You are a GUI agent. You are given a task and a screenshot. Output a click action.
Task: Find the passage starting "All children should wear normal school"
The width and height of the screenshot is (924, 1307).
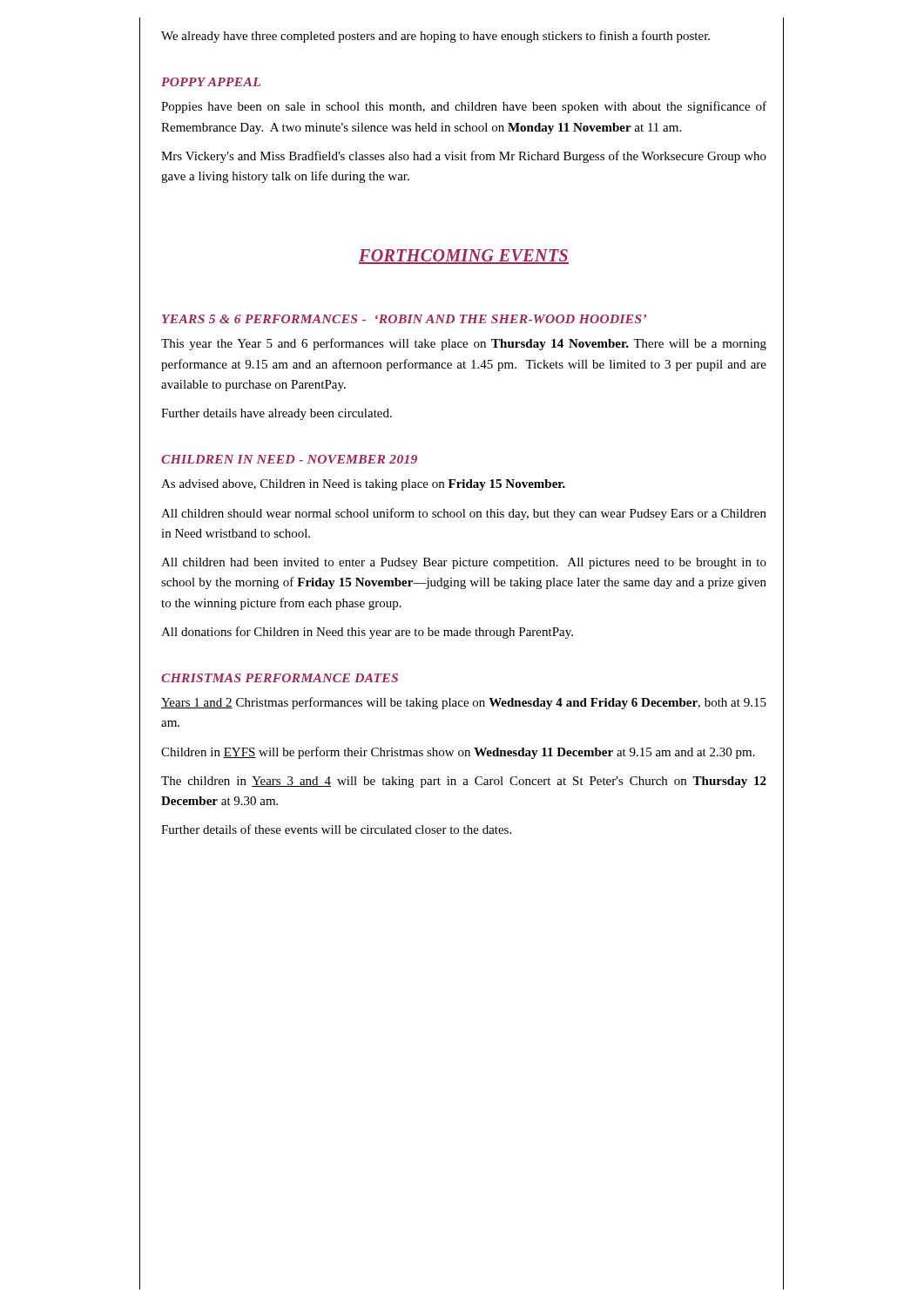pos(464,523)
